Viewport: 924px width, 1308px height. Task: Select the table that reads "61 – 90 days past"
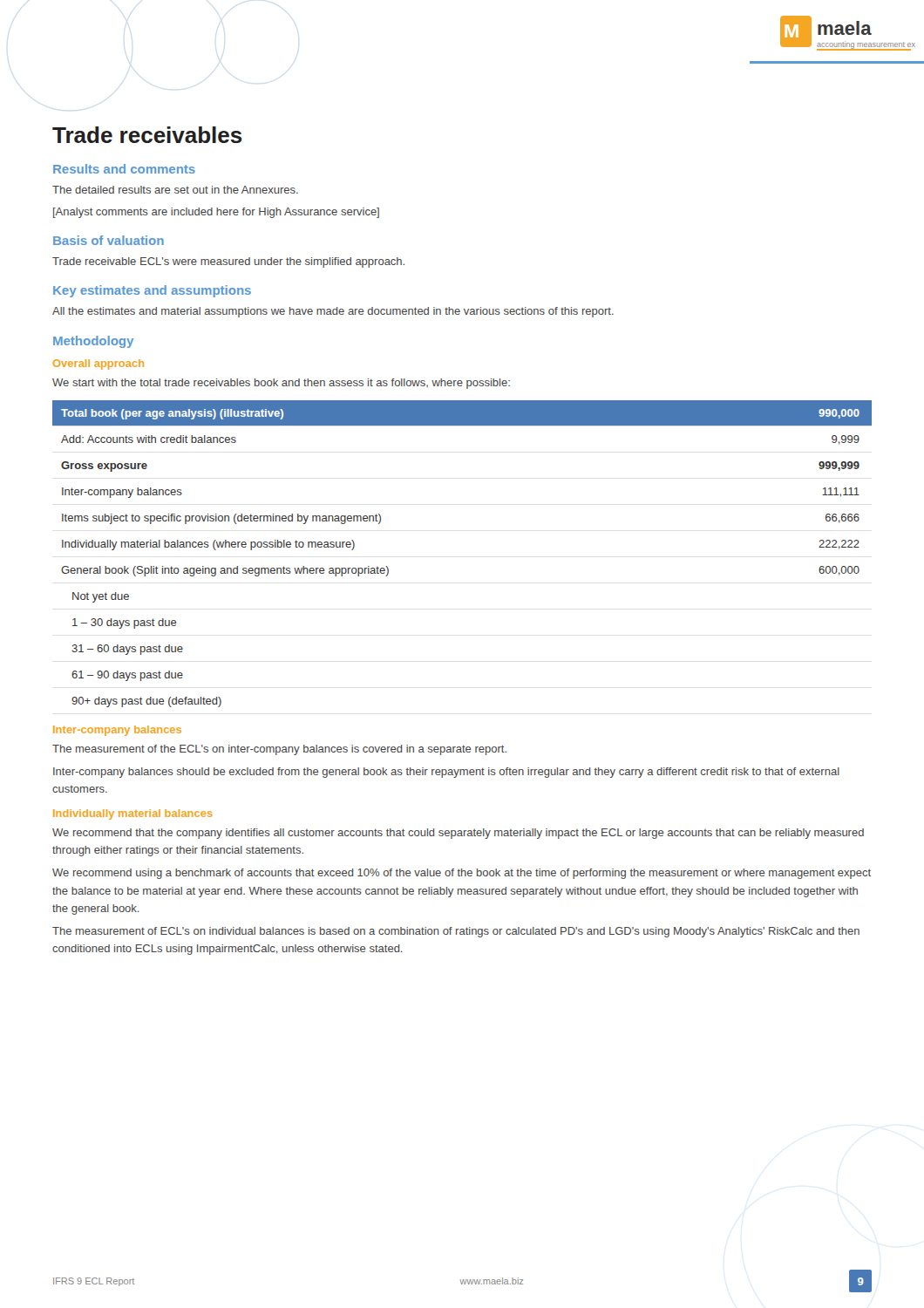coord(462,557)
